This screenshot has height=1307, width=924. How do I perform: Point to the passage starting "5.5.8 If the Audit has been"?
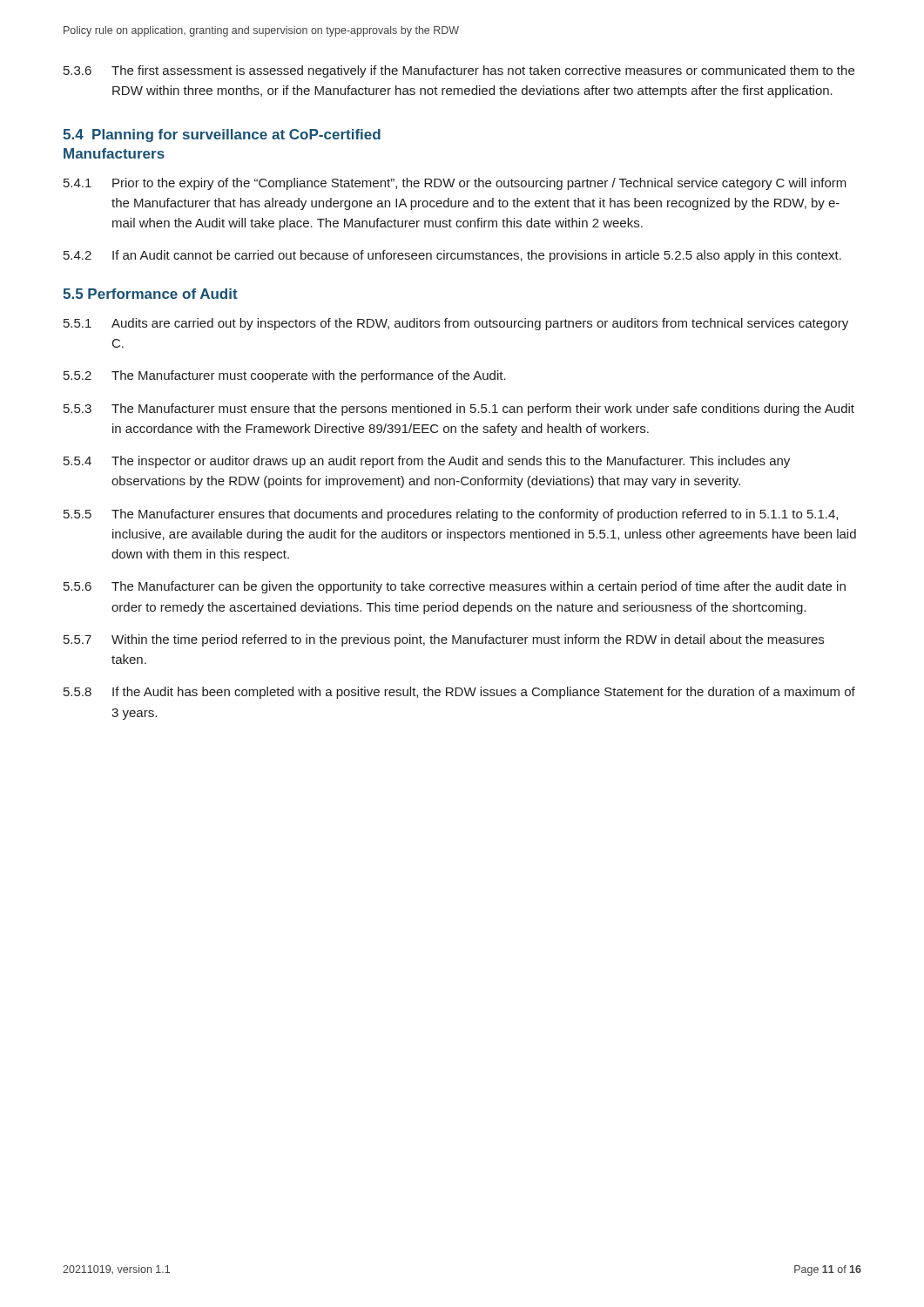(462, 702)
